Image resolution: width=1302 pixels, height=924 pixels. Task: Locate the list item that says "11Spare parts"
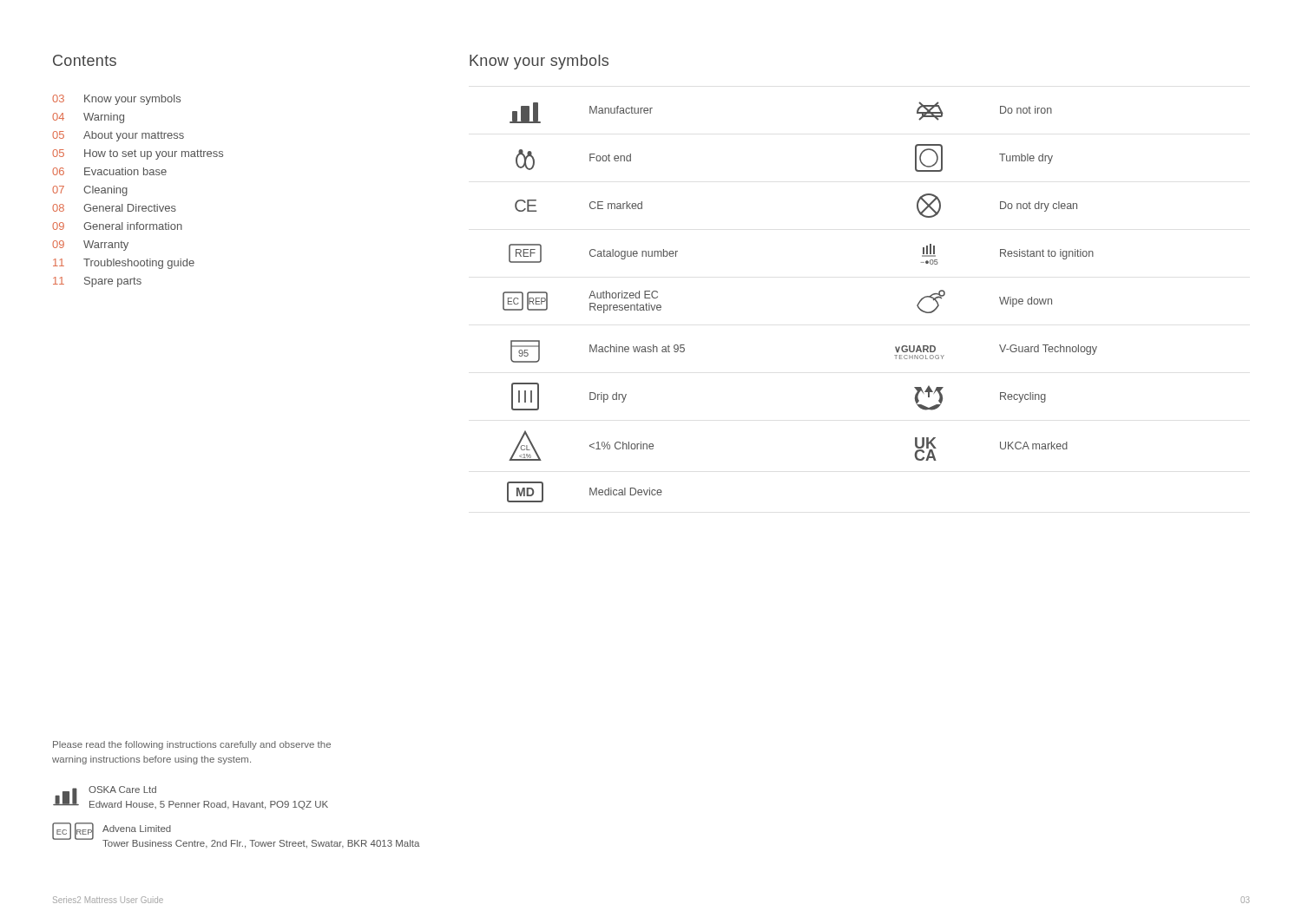click(97, 282)
